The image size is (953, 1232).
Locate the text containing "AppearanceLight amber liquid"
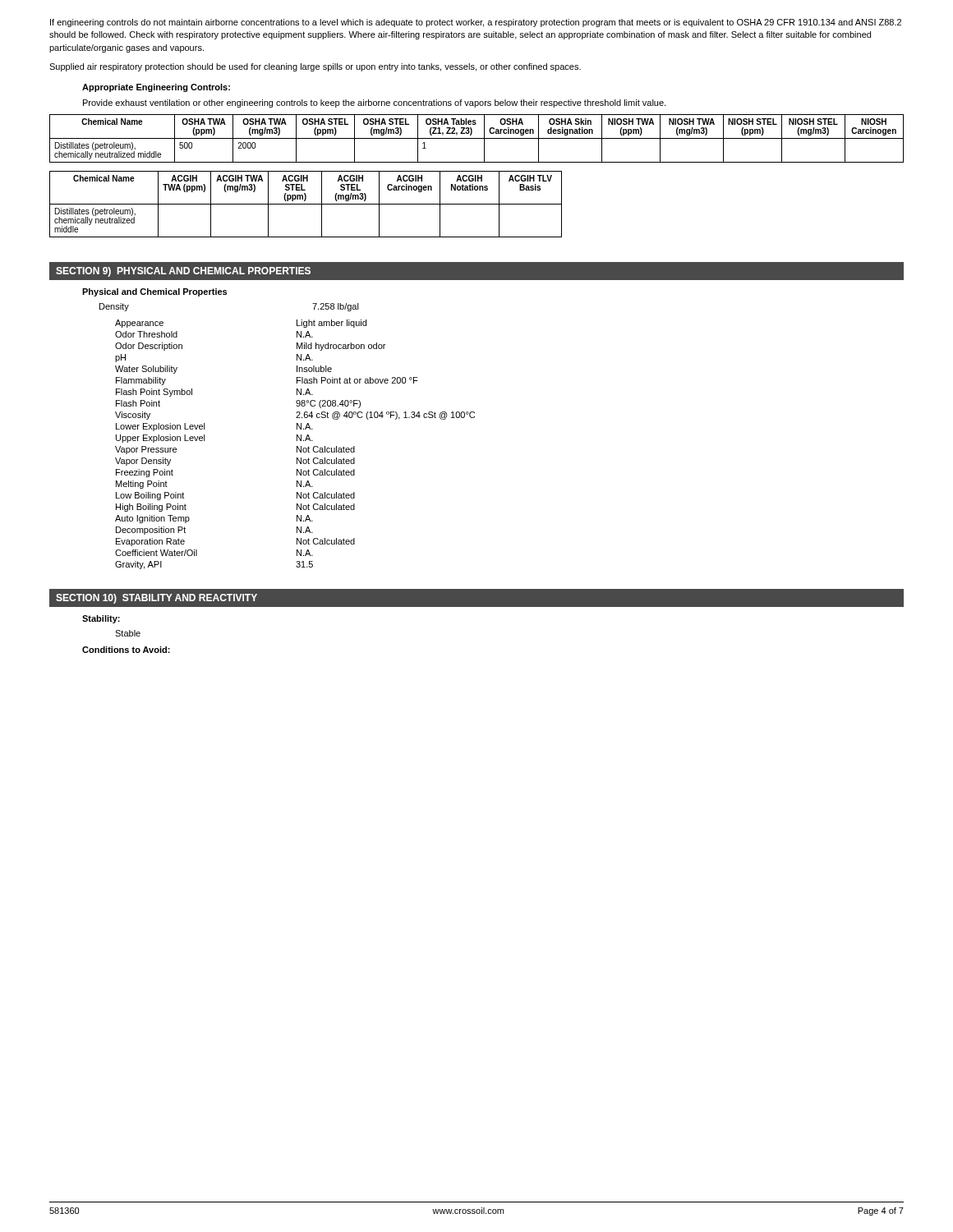click(x=140, y=323)
